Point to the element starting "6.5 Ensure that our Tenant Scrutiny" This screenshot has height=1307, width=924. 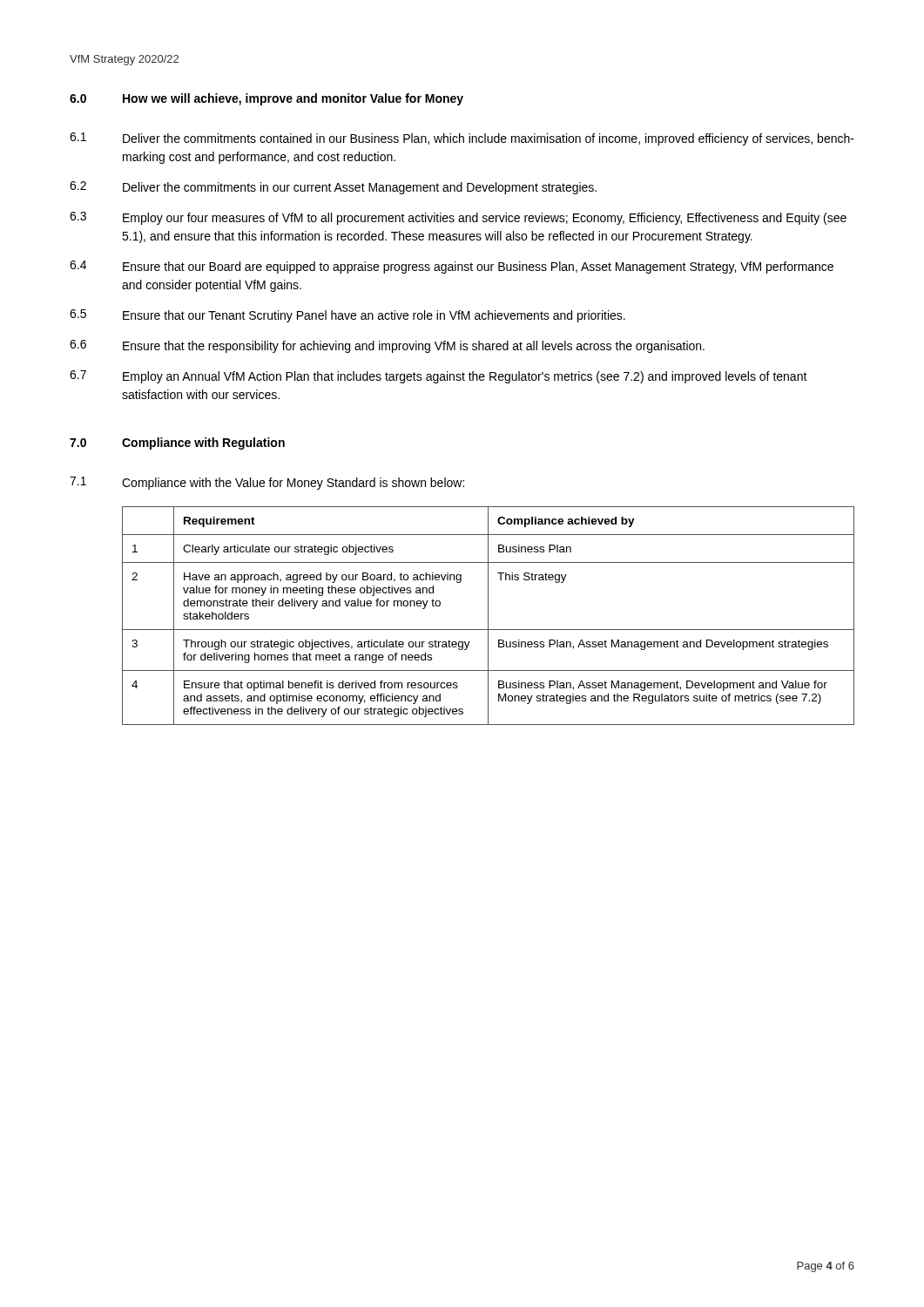(462, 316)
